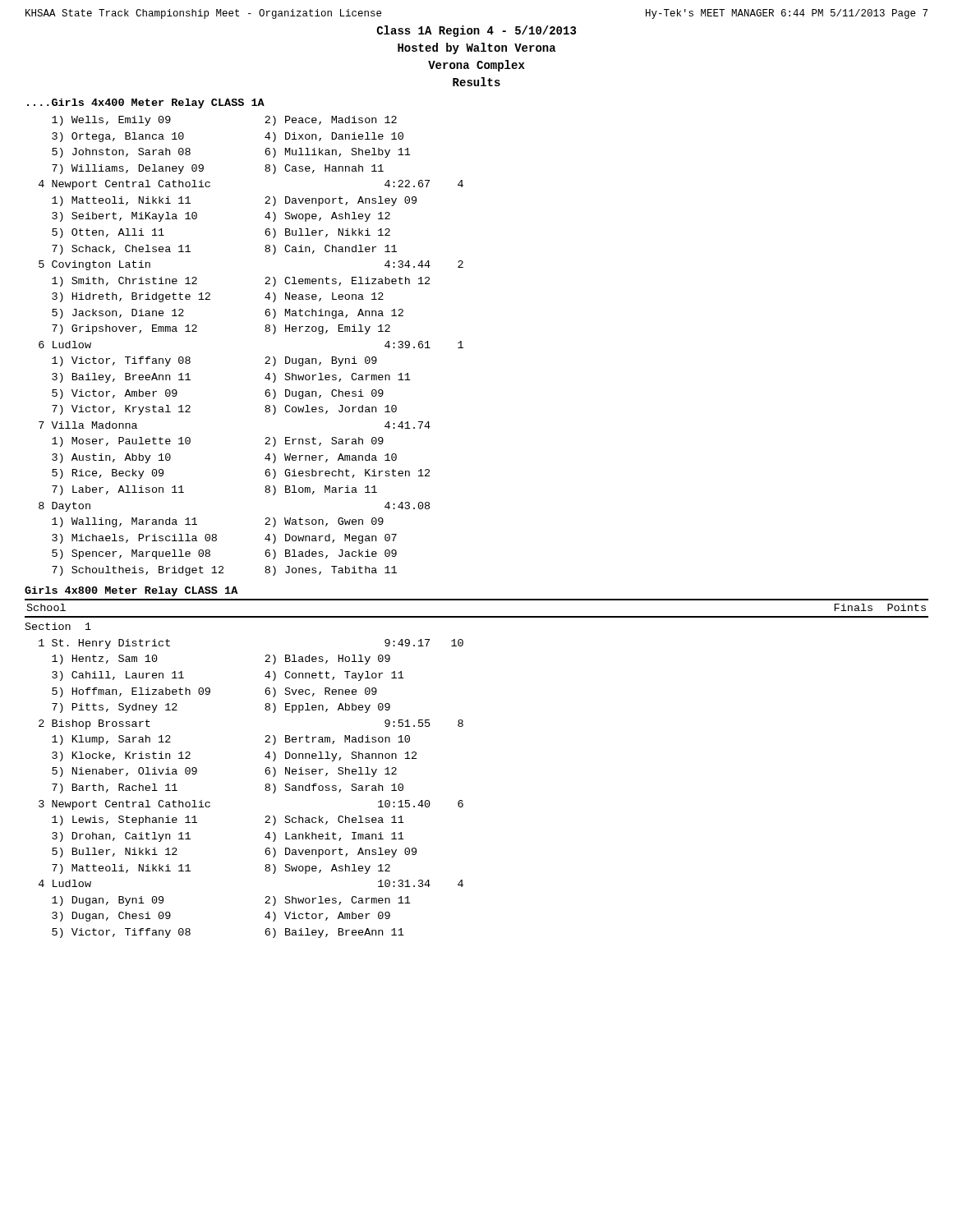Locate the section header containing "....Girls 4x400 Meter"

tap(144, 103)
